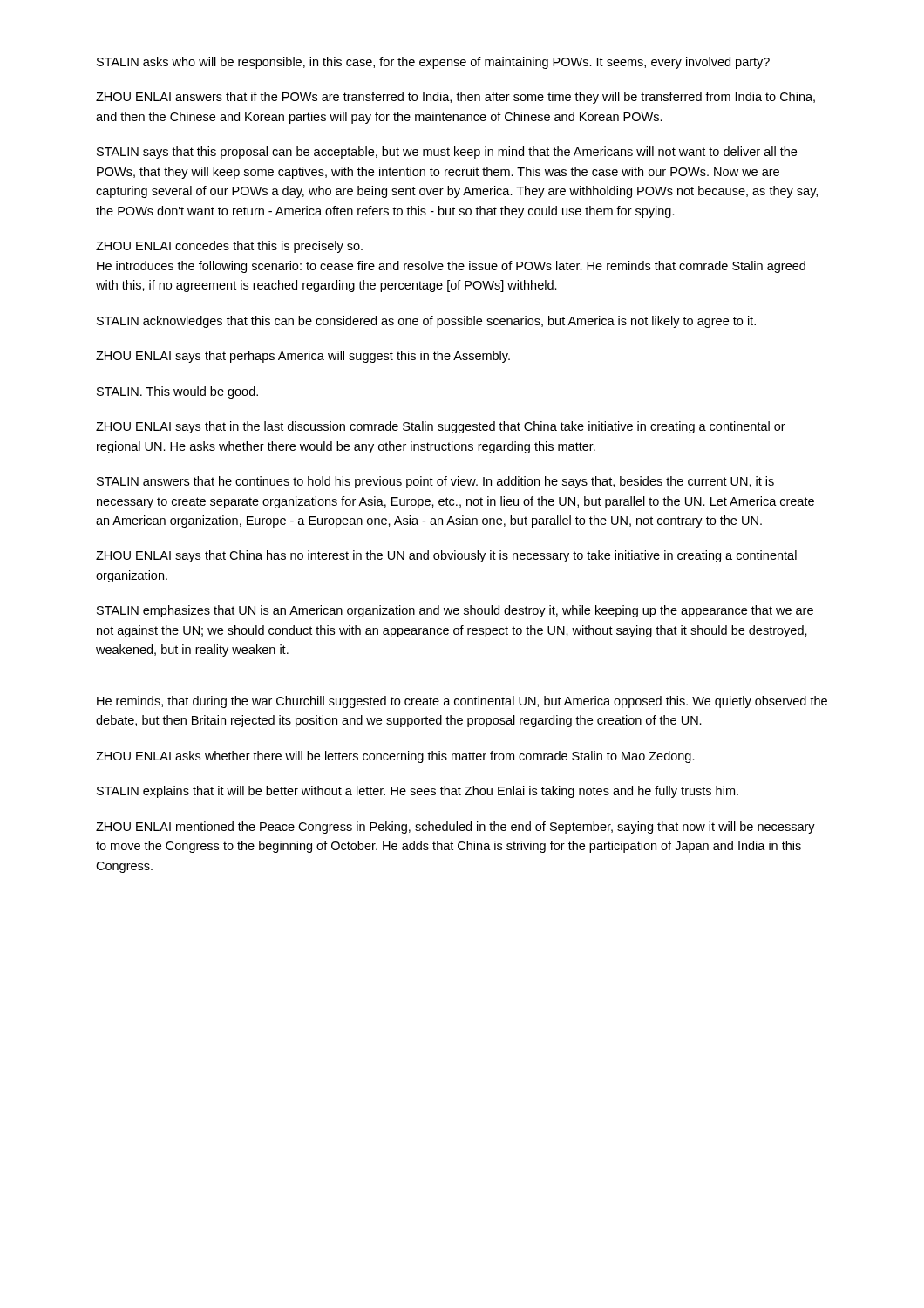Screen dimensions: 1308x924
Task: Find the text block that reads "STALIN says that this proposal can be acceptable,"
Action: click(x=457, y=181)
